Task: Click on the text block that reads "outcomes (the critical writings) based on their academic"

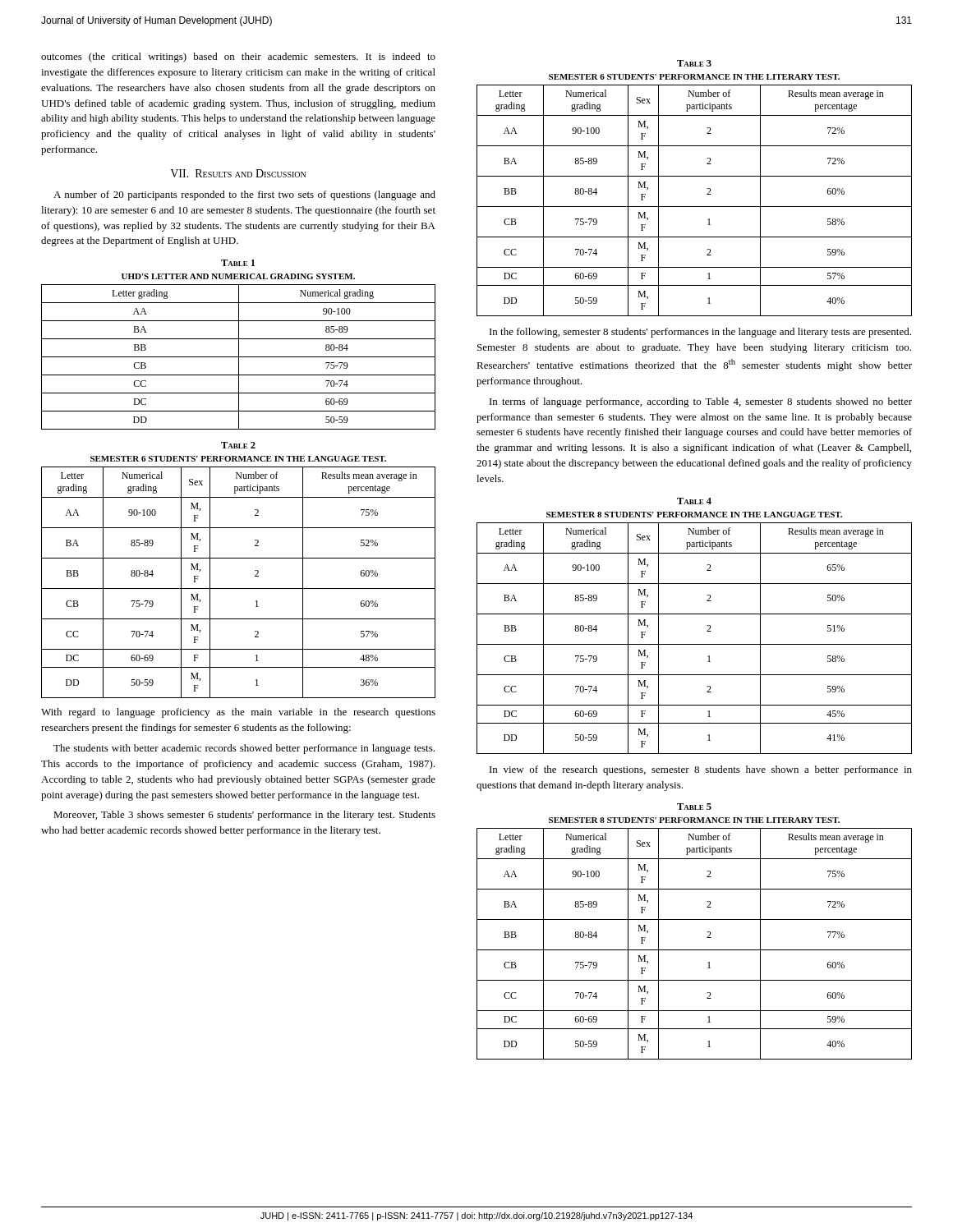Action: [238, 103]
